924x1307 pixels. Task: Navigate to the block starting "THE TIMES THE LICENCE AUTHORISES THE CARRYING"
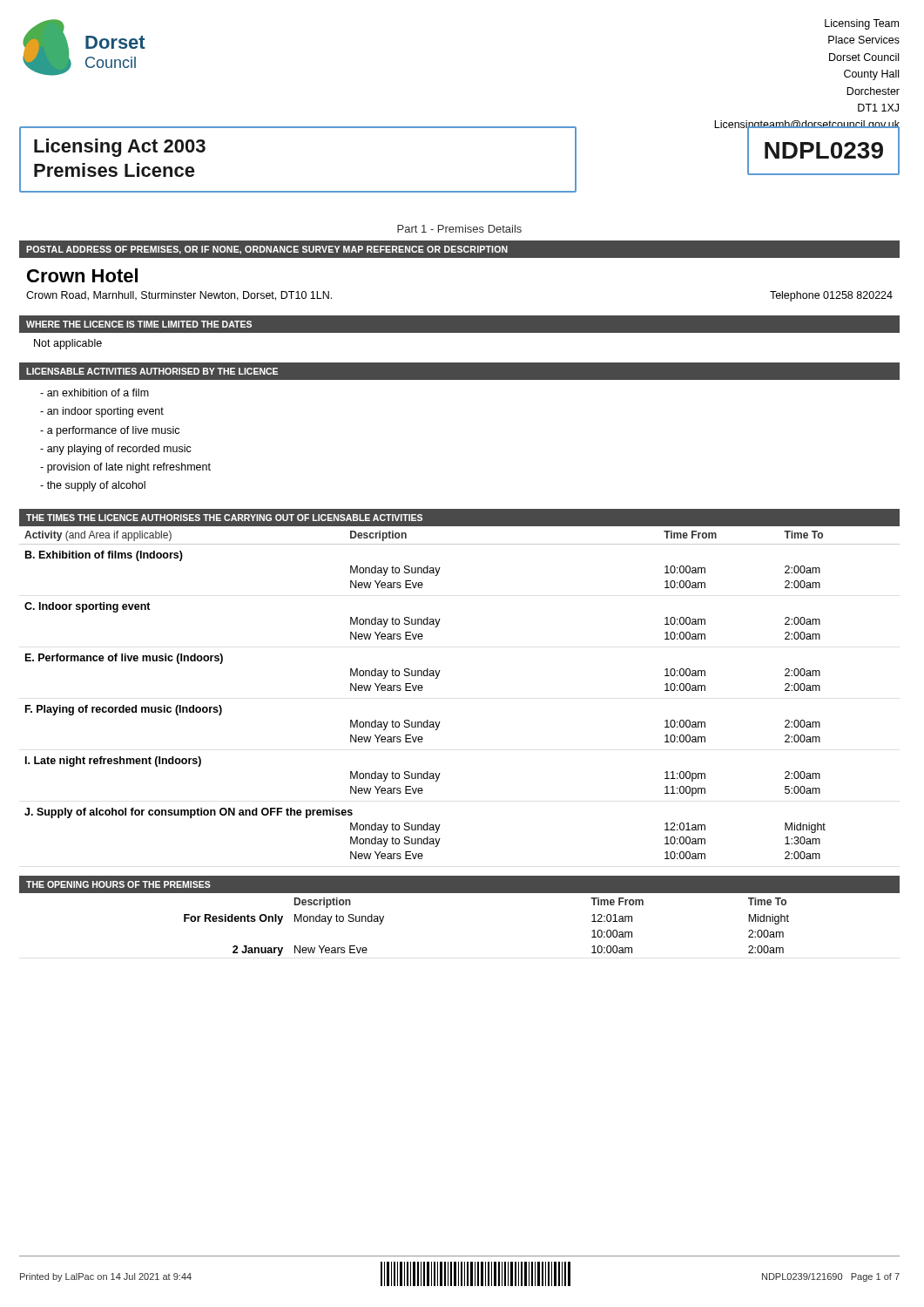pos(225,517)
